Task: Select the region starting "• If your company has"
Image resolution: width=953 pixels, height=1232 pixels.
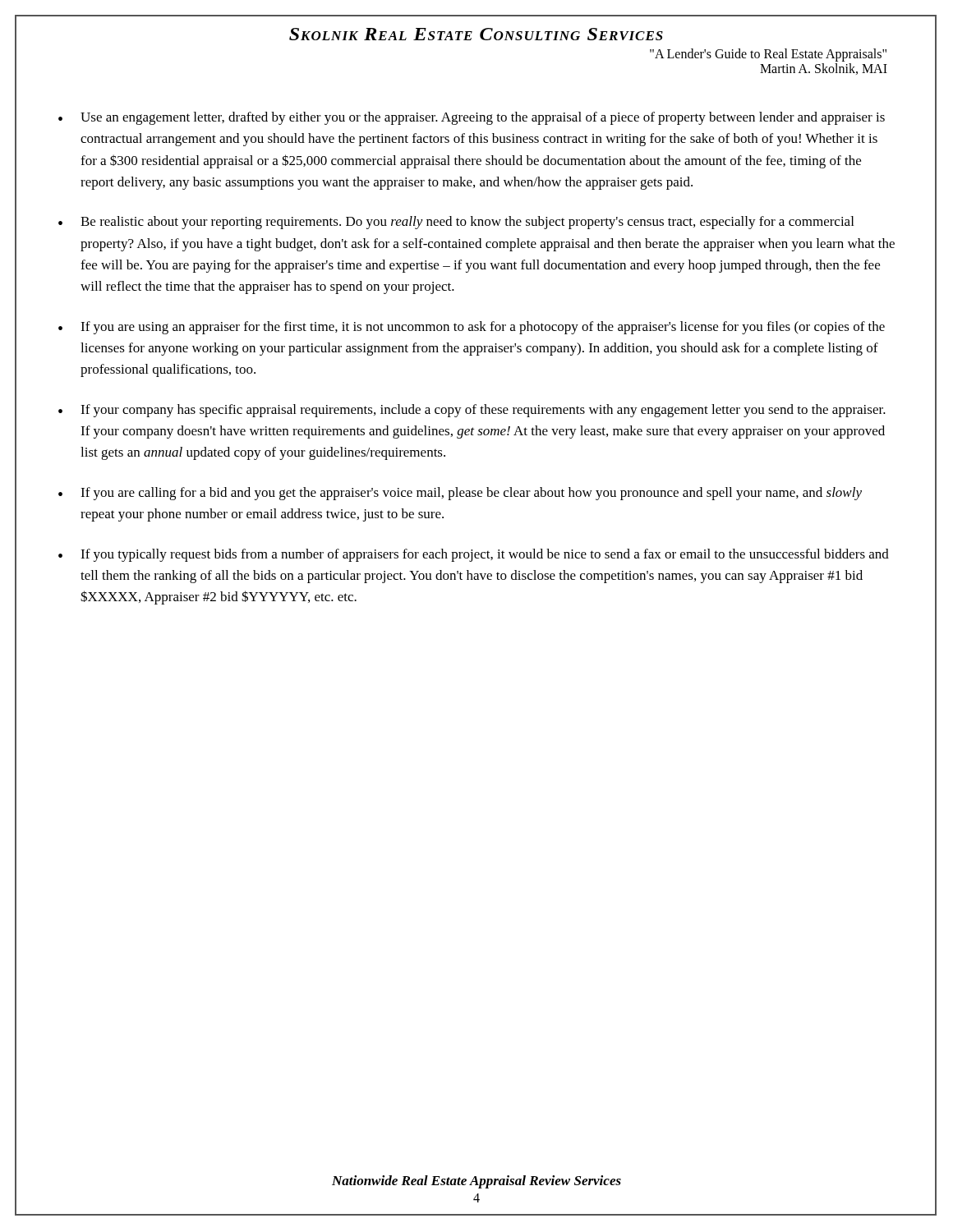Action: [x=476, y=431]
